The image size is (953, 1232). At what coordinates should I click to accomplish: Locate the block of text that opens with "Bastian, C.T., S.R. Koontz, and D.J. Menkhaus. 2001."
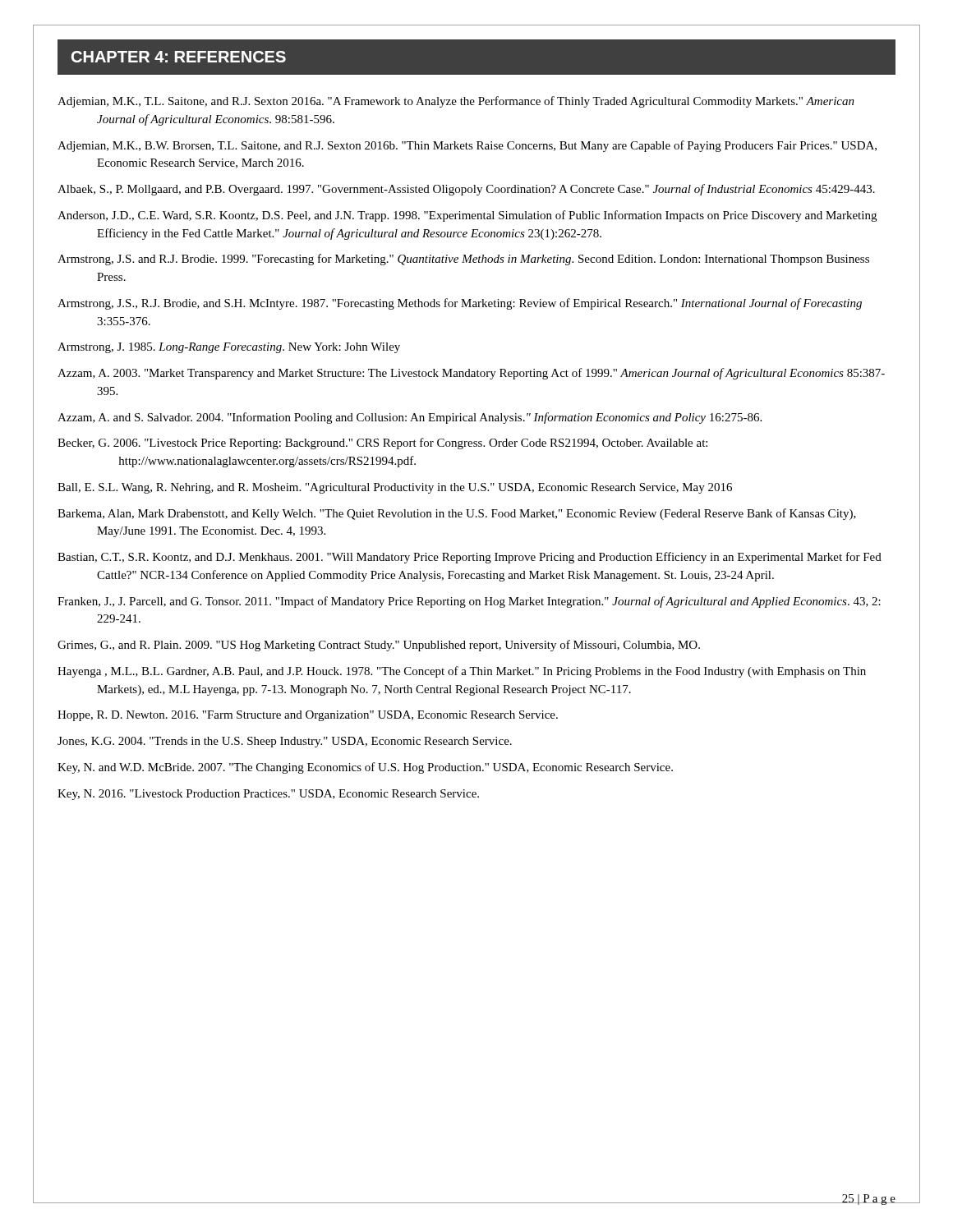[469, 566]
